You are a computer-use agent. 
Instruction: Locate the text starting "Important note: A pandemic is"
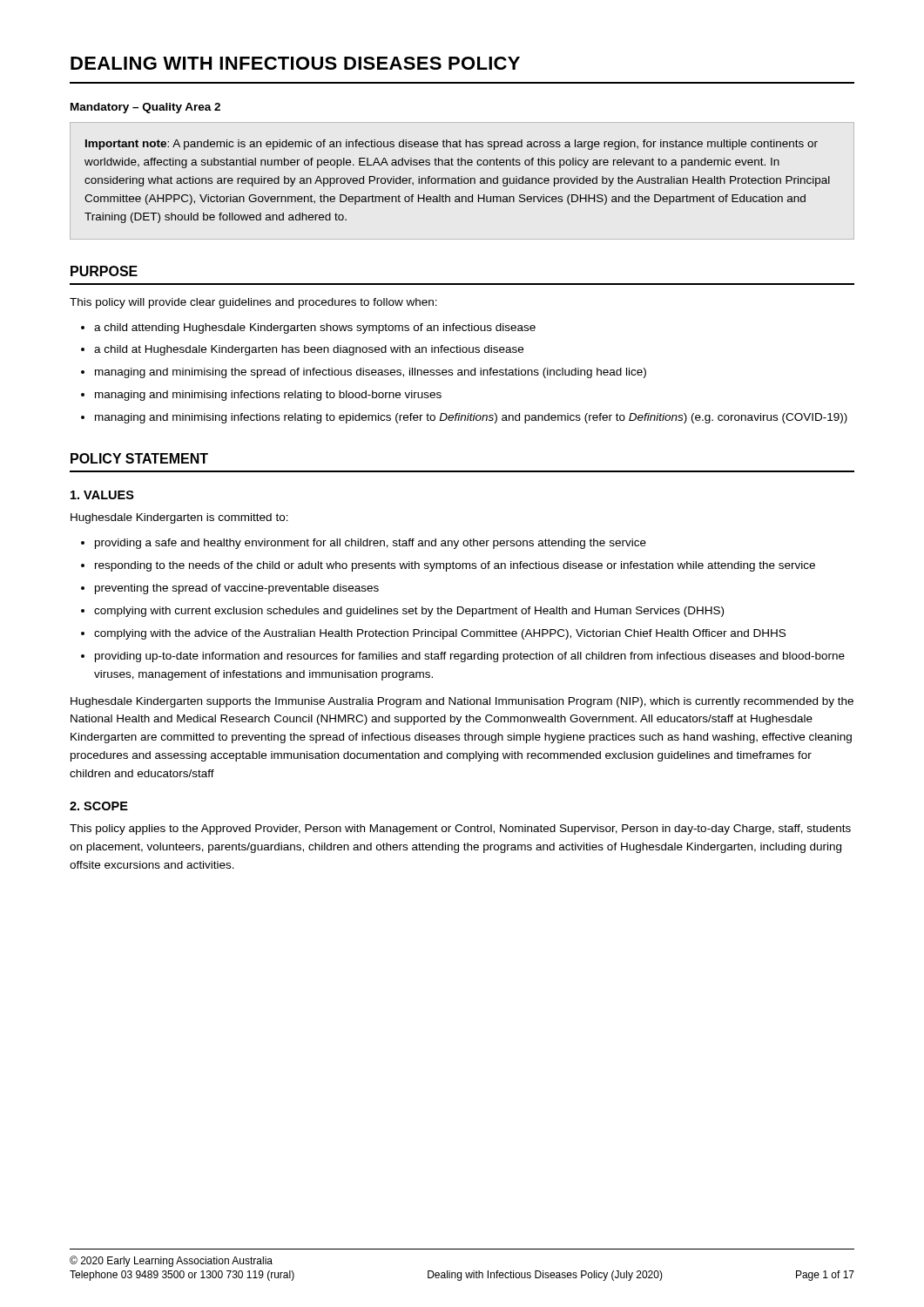[457, 180]
